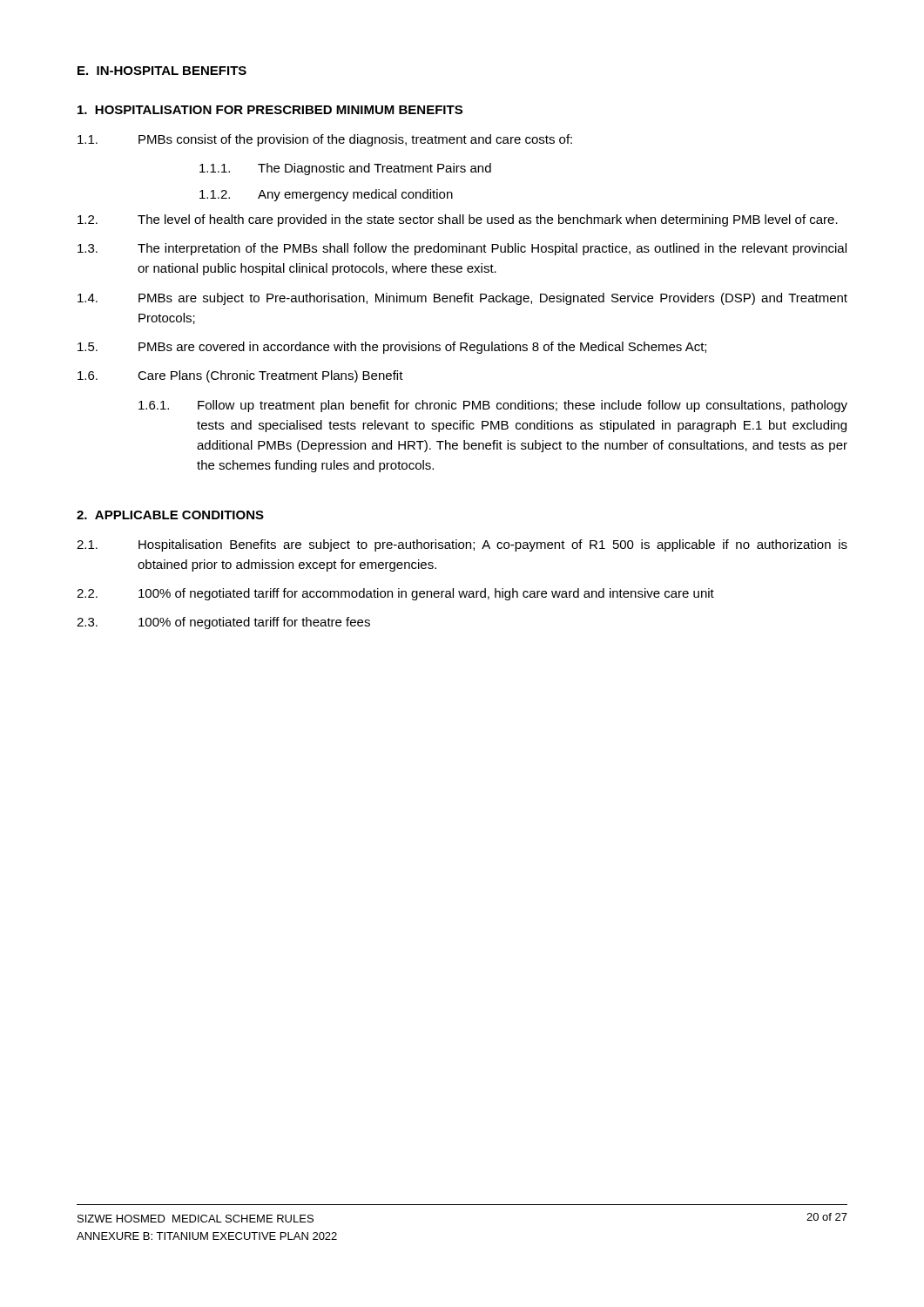The image size is (924, 1307).
Task: Find the region starting "1. HOSPITALISATION FOR PRESCRIBED"
Action: click(270, 109)
